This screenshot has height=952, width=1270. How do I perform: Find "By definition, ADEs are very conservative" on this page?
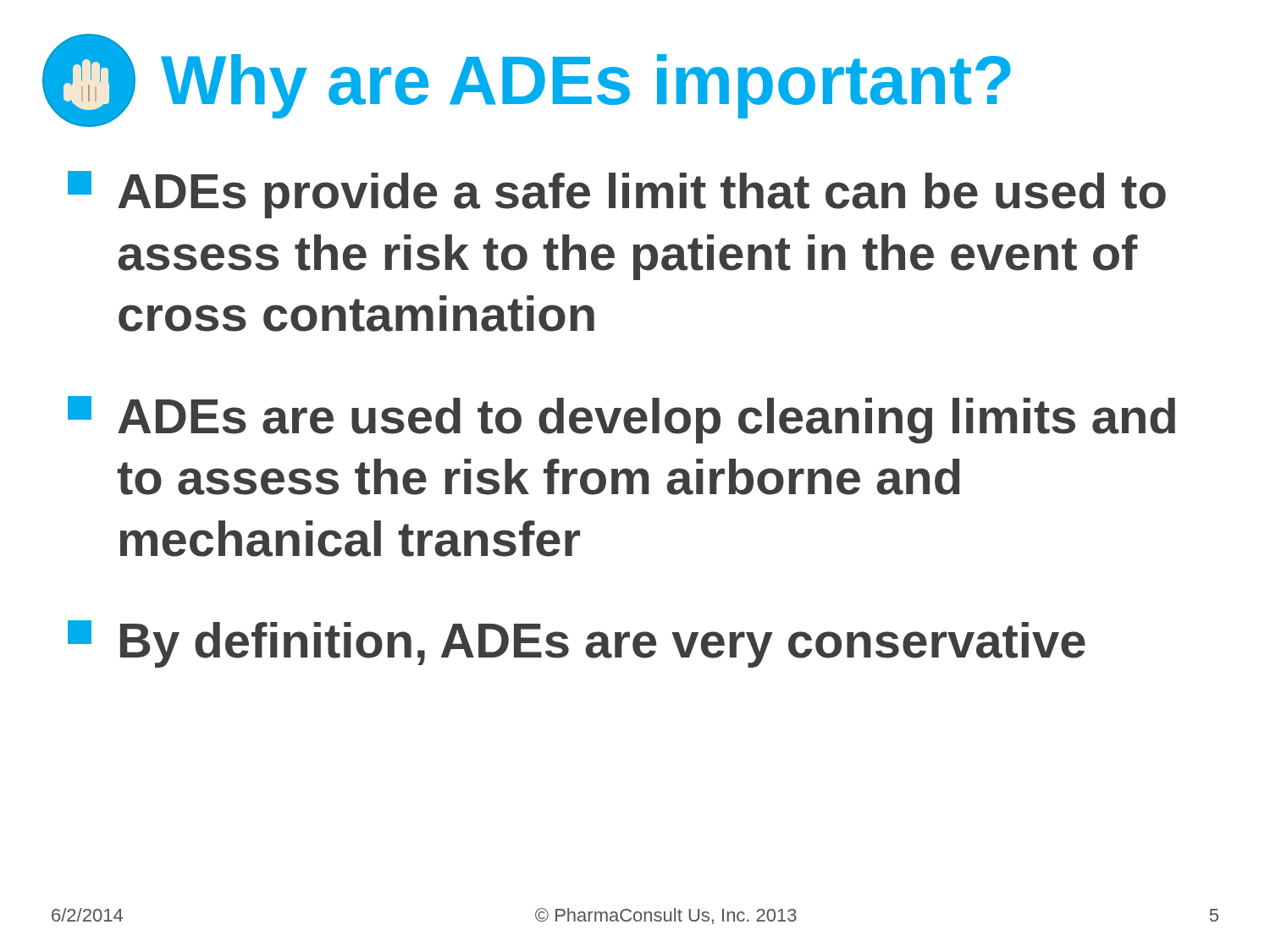tap(577, 641)
